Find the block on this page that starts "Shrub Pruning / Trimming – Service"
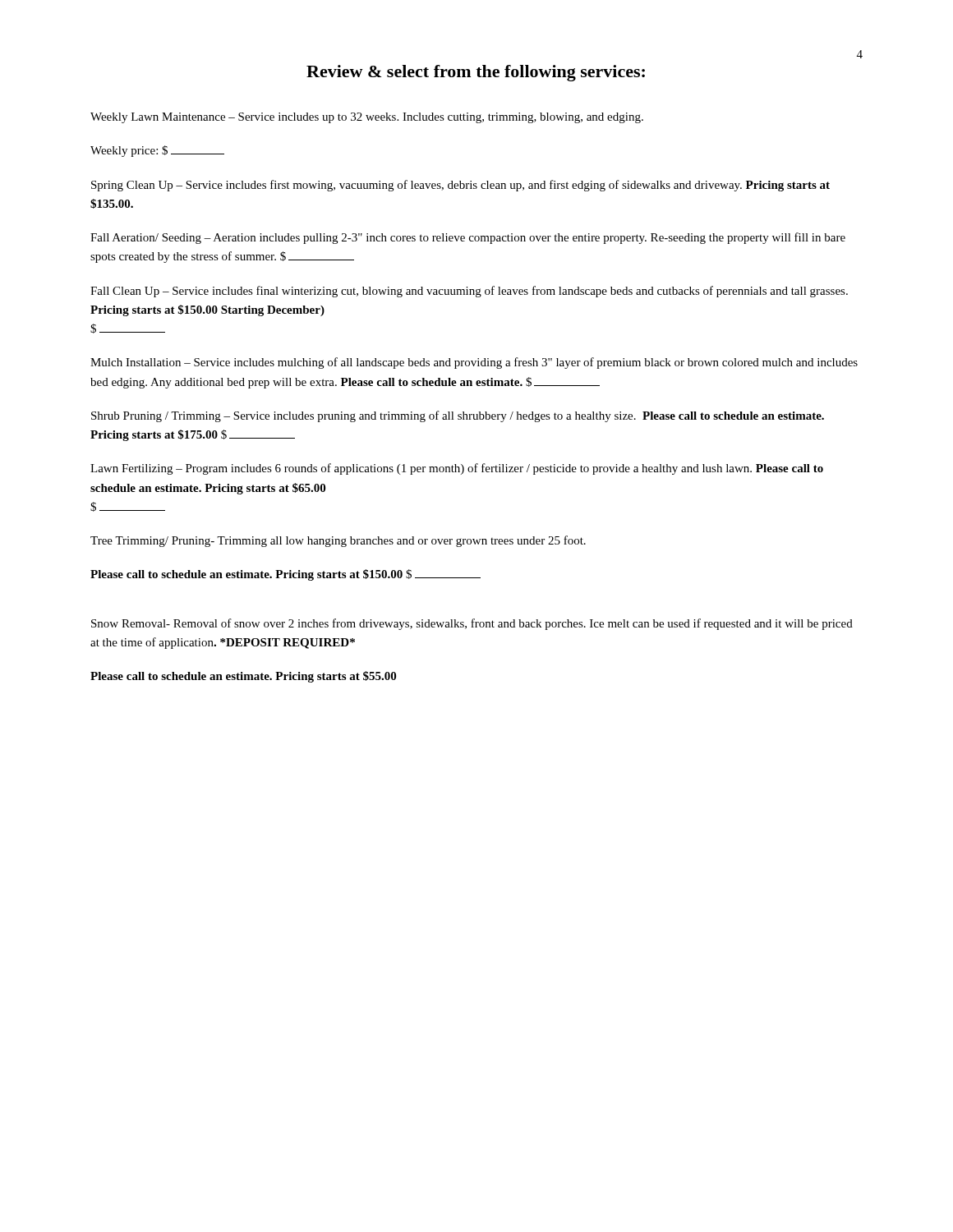The height and width of the screenshot is (1232, 953). tap(457, 425)
